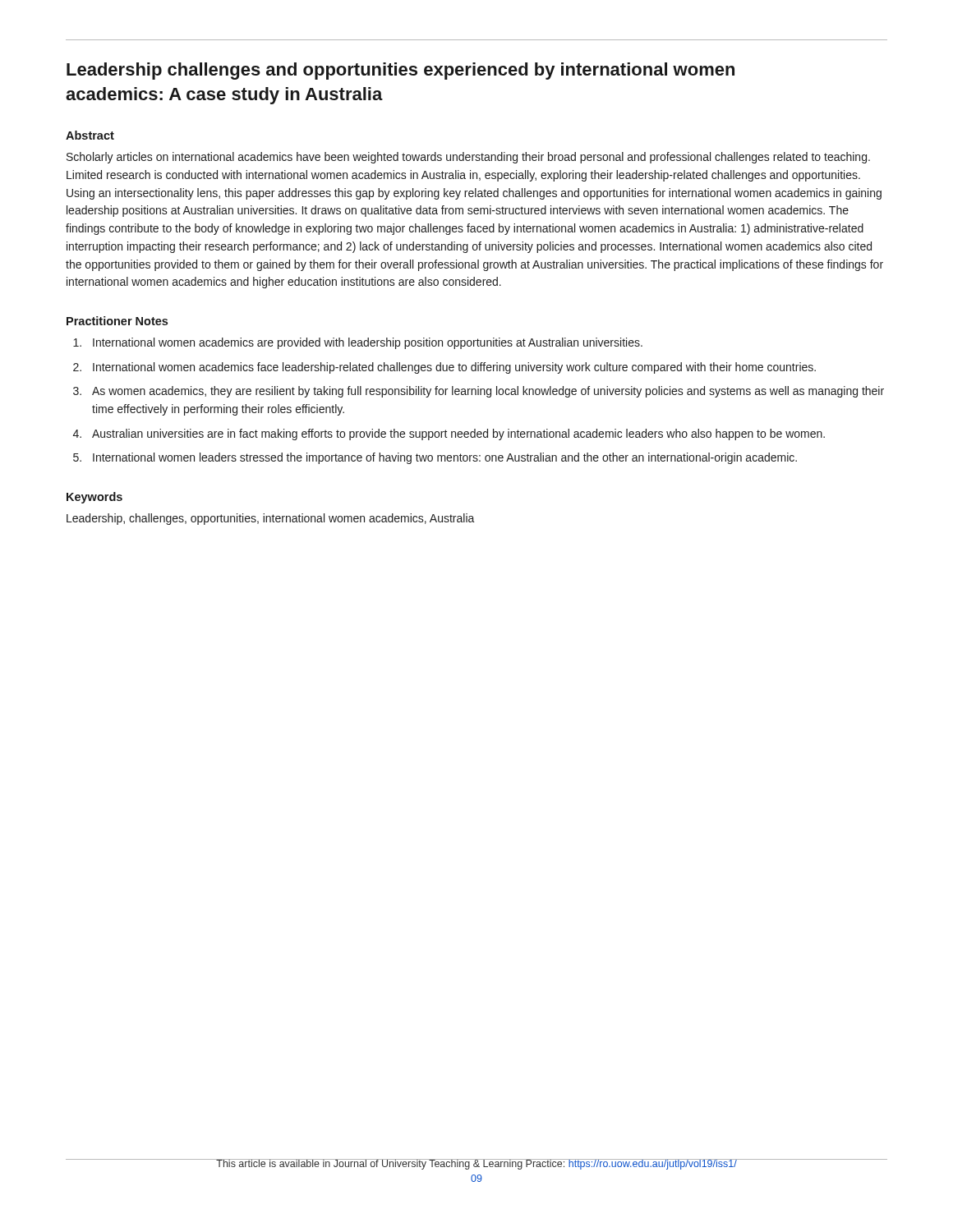Locate the list item containing "Australian universities are in"

459,433
